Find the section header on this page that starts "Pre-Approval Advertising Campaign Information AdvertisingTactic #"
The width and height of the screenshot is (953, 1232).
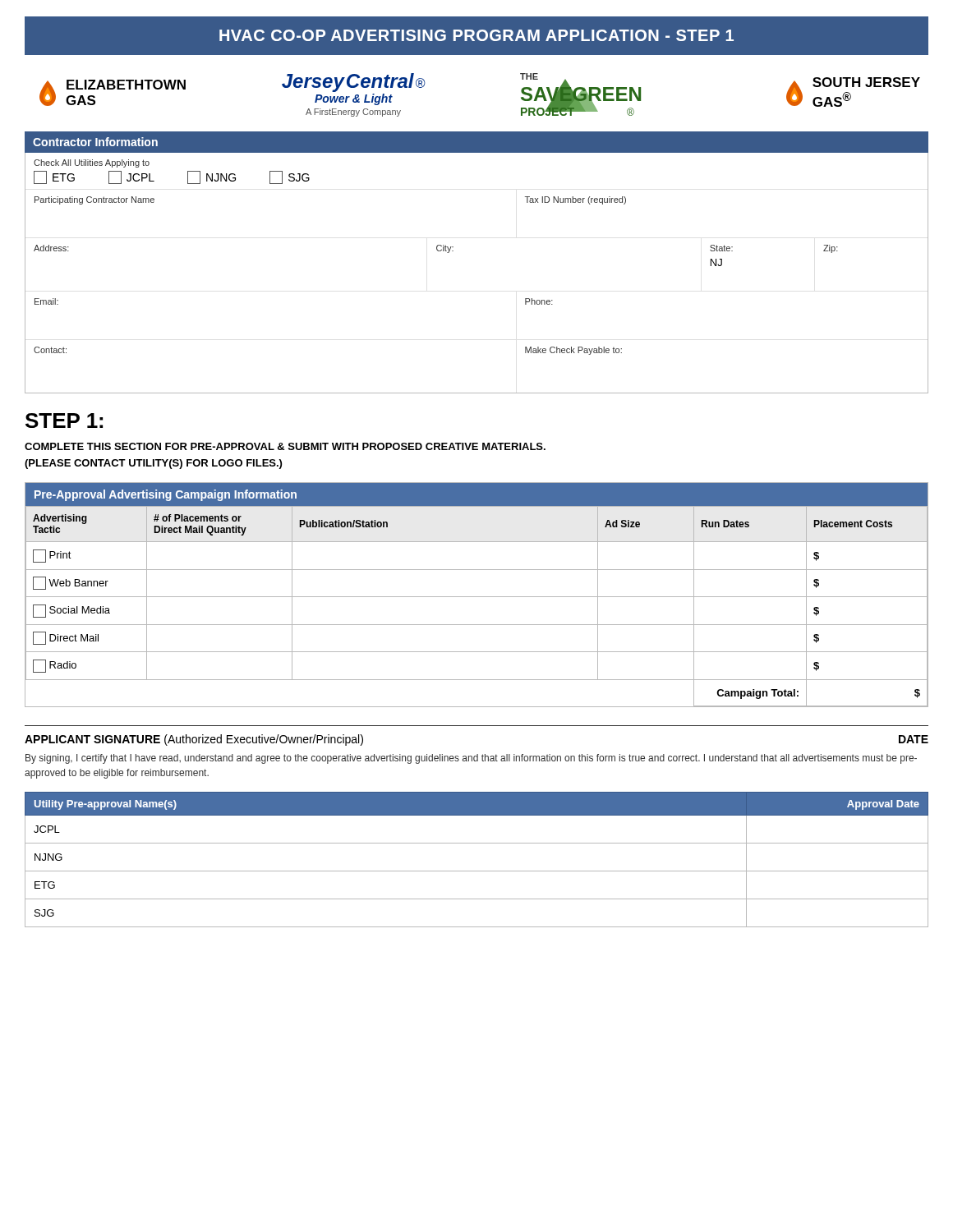[x=476, y=595]
